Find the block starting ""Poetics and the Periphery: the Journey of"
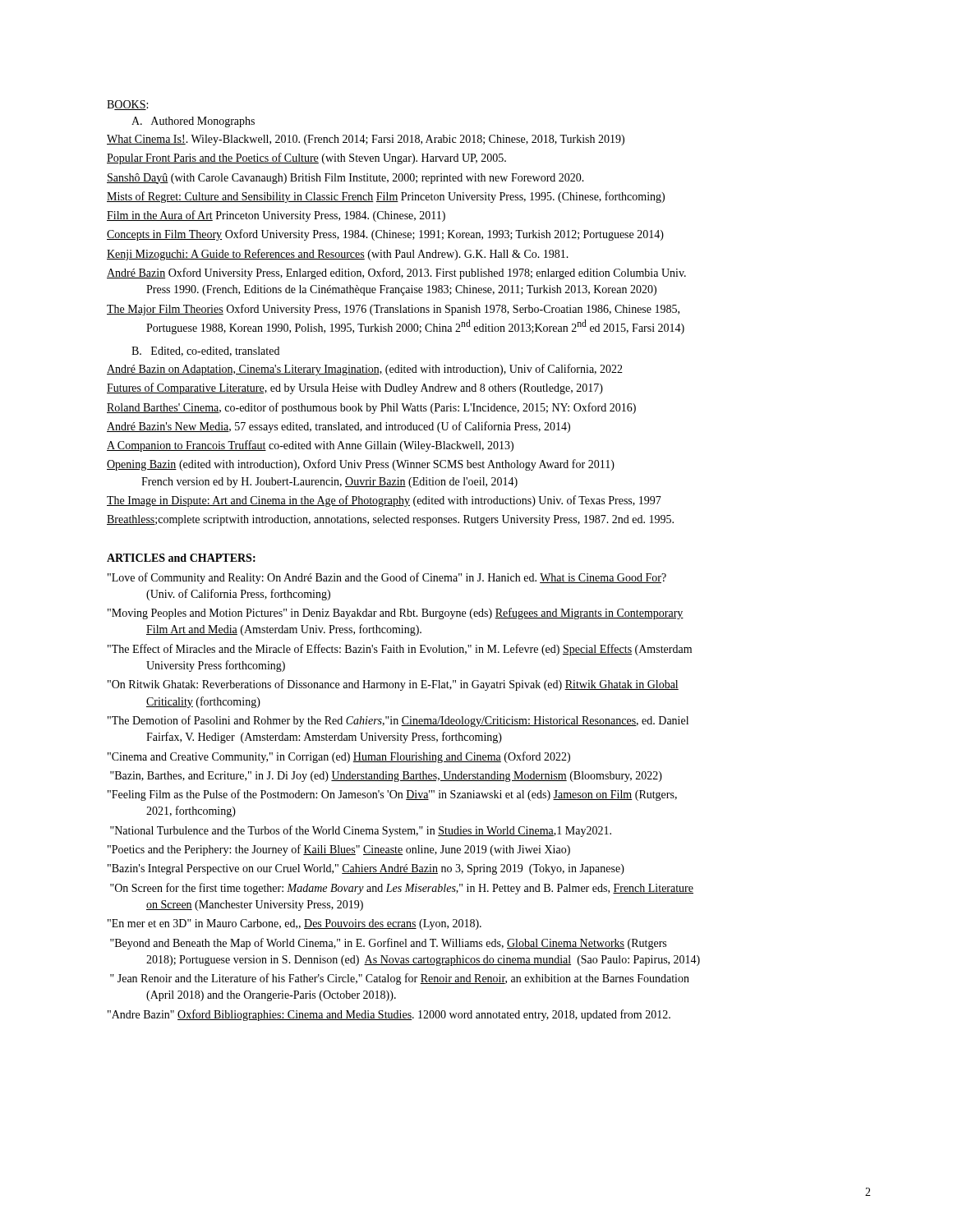 (339, 850)
